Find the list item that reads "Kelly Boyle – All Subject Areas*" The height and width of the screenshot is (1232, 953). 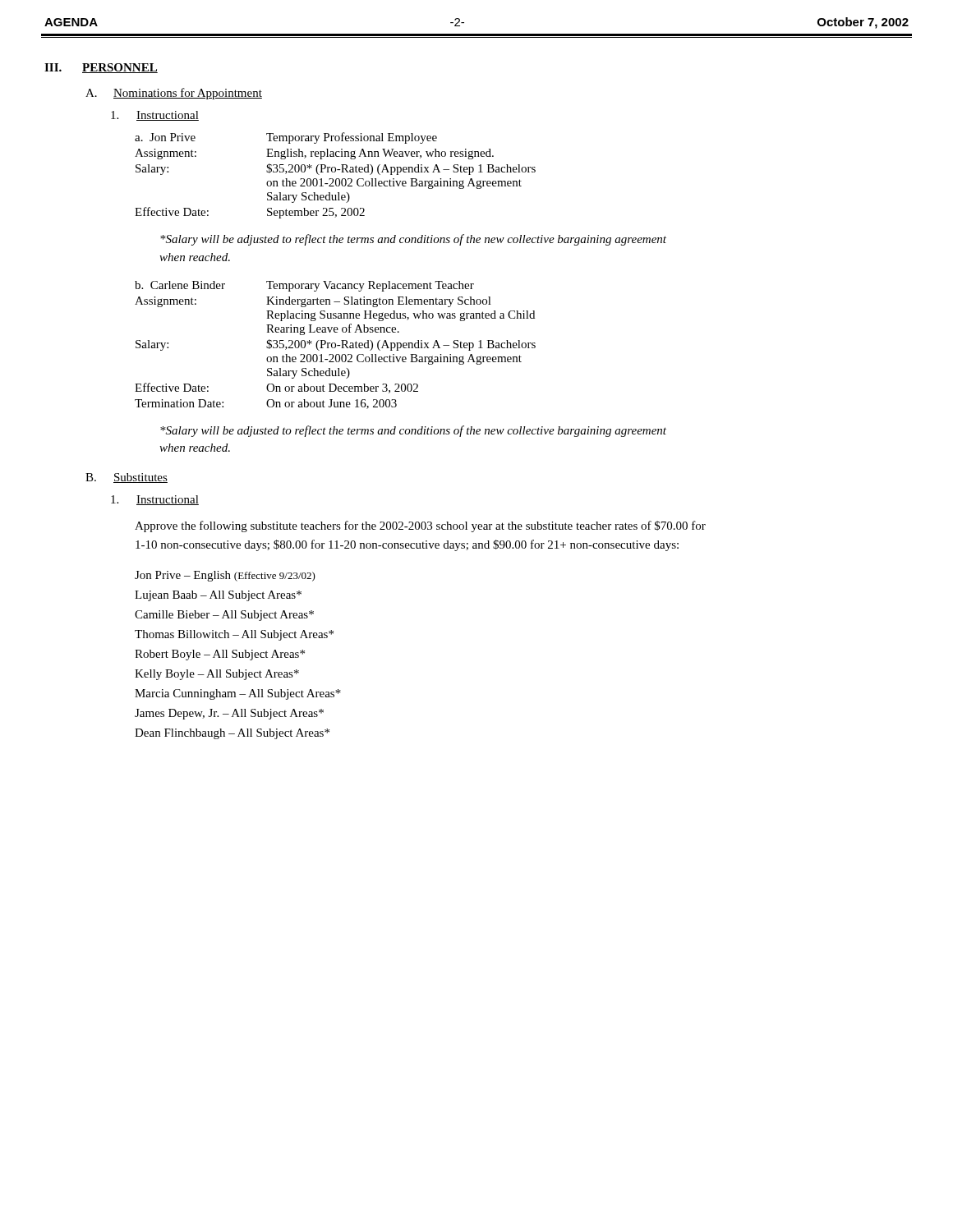point(217,673)
